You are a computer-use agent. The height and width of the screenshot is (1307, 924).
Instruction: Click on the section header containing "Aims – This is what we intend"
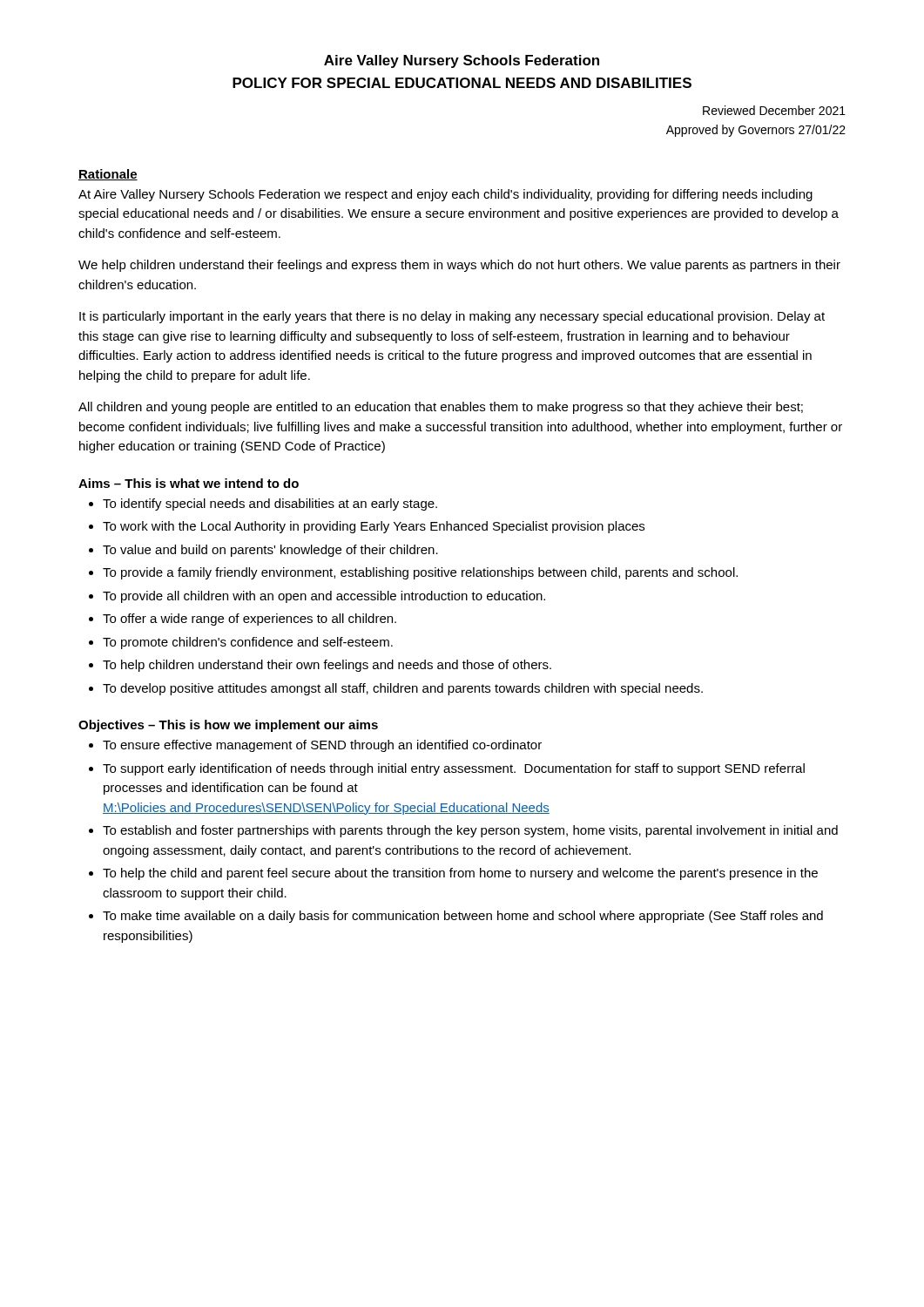point(189,483)
